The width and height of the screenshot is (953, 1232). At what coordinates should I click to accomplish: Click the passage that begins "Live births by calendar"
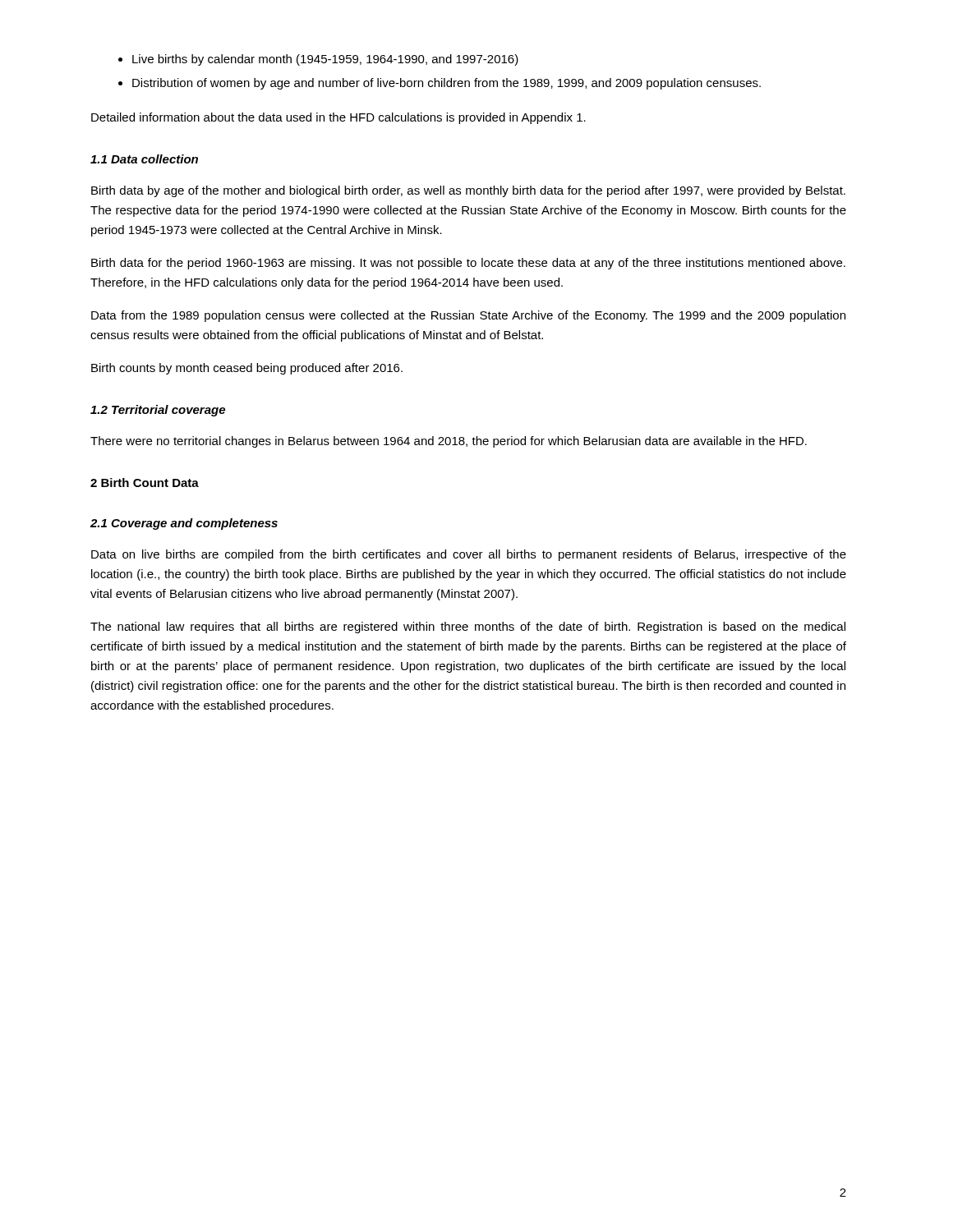(325, 59)
